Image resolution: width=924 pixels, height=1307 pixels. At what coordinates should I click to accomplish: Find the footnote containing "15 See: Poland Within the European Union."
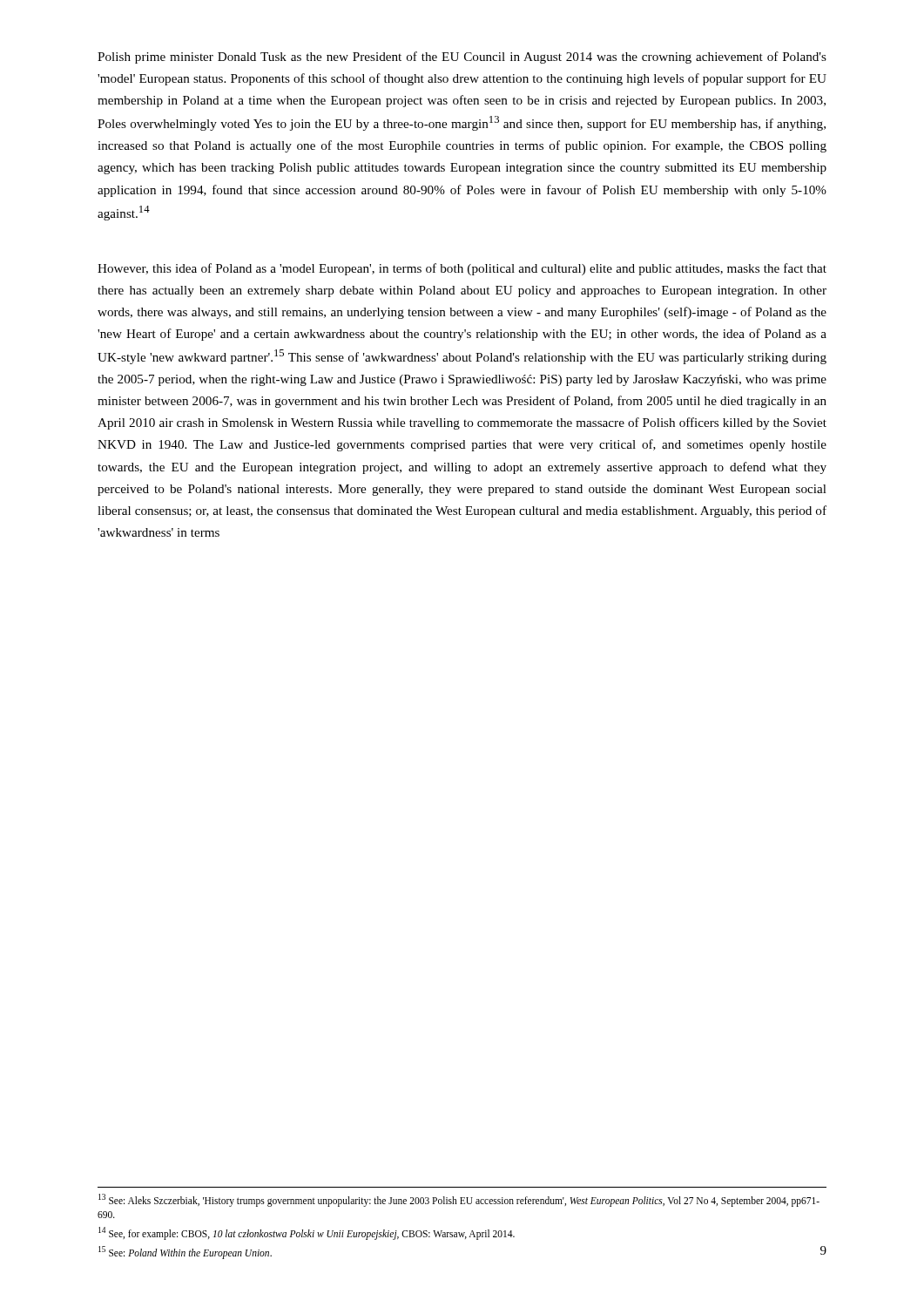tap(185, 1251)
